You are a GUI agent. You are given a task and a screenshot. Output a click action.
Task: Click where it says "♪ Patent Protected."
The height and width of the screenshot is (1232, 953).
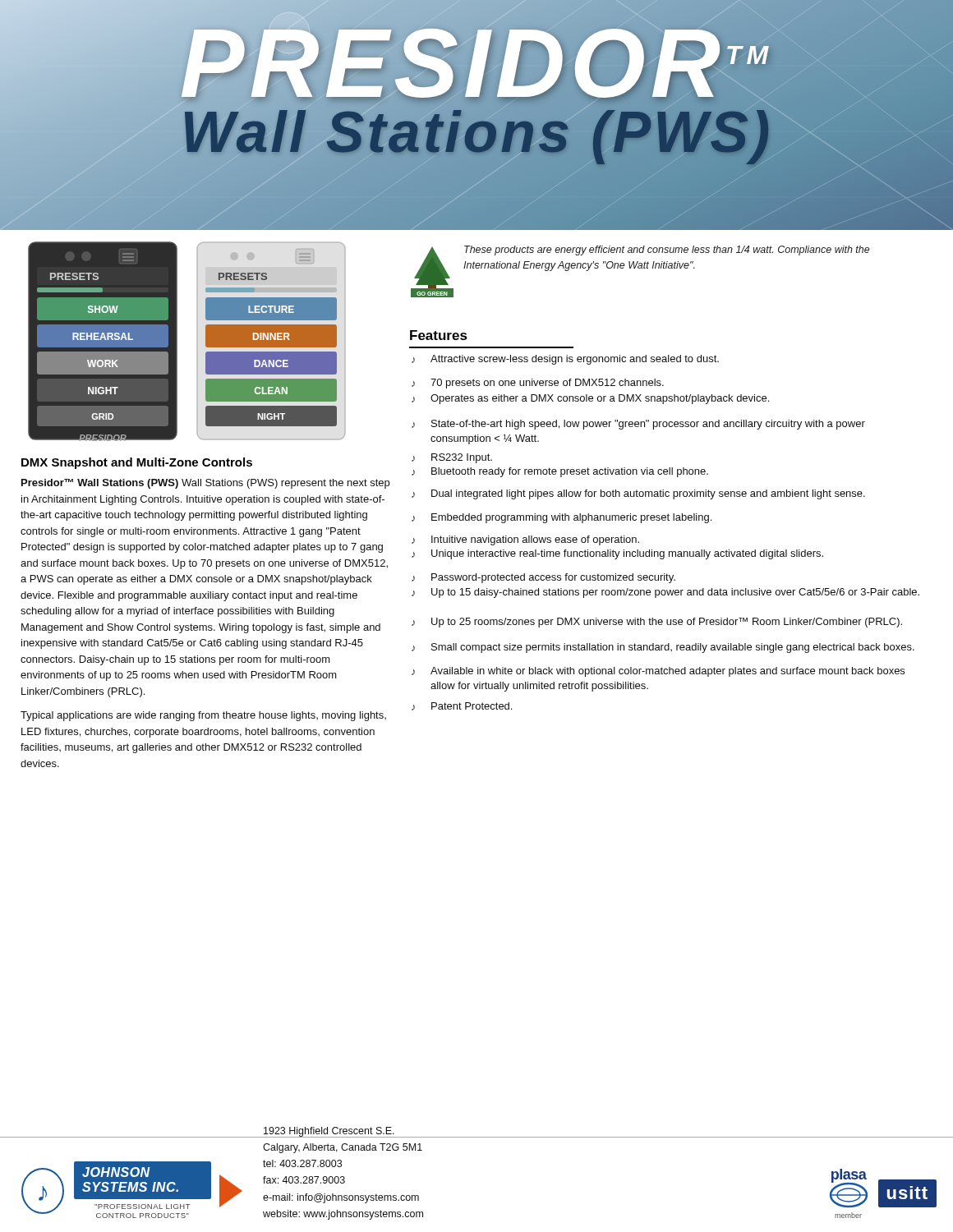[461, 706]
